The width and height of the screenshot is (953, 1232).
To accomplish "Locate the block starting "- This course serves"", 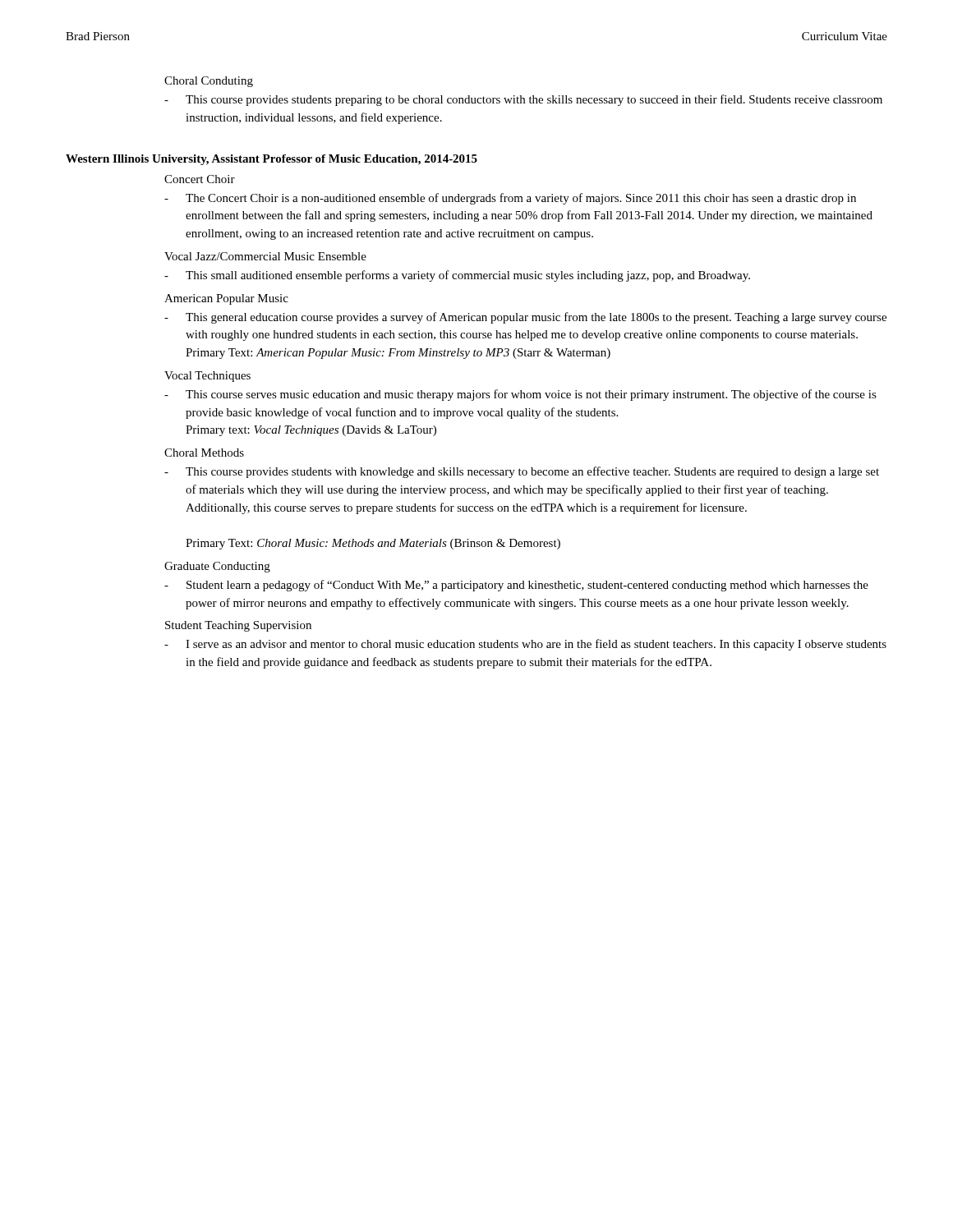I will pos(526,413).
